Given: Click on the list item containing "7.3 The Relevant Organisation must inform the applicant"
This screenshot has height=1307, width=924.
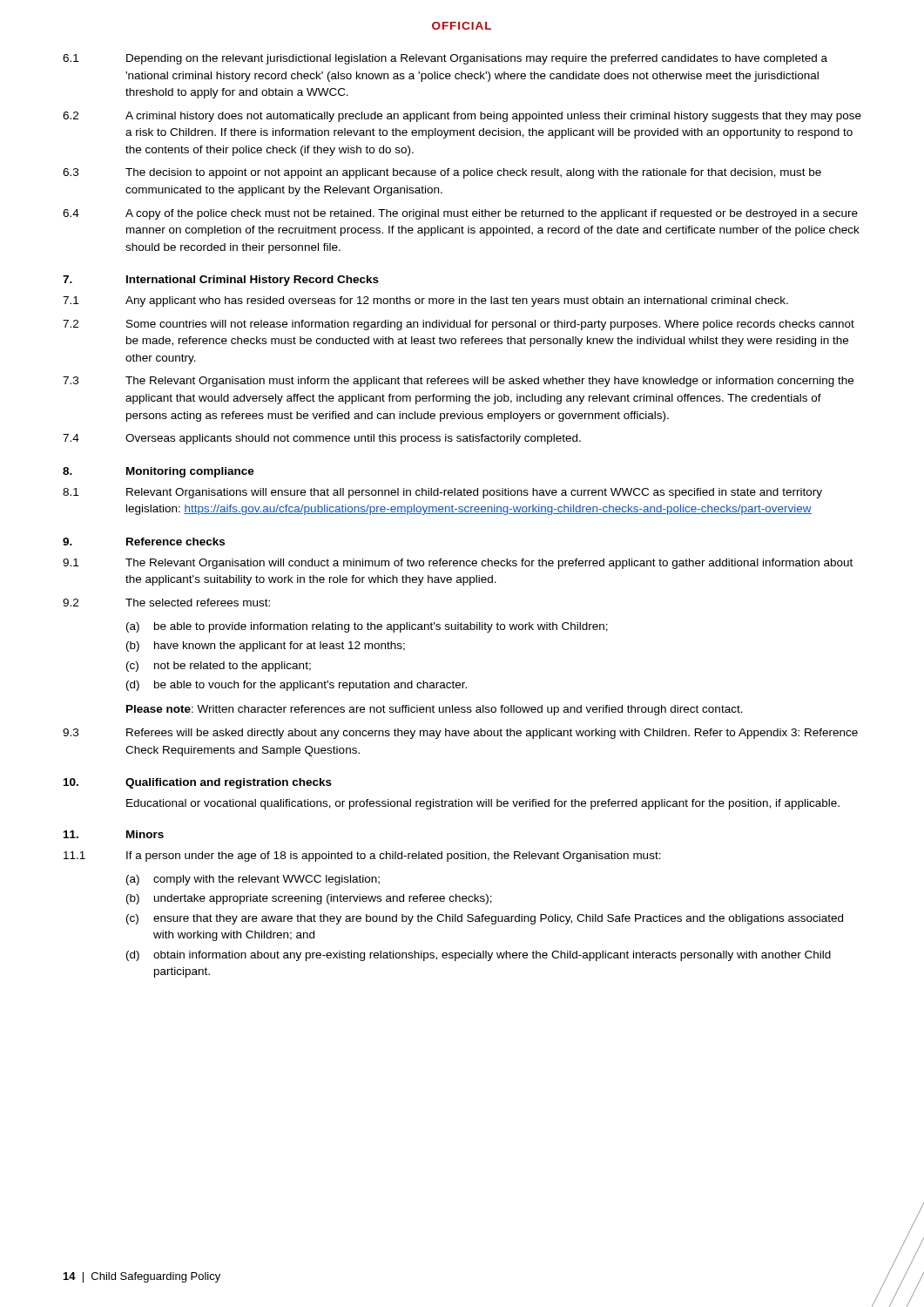Looking at the screenshot, I should pos(462,398).
